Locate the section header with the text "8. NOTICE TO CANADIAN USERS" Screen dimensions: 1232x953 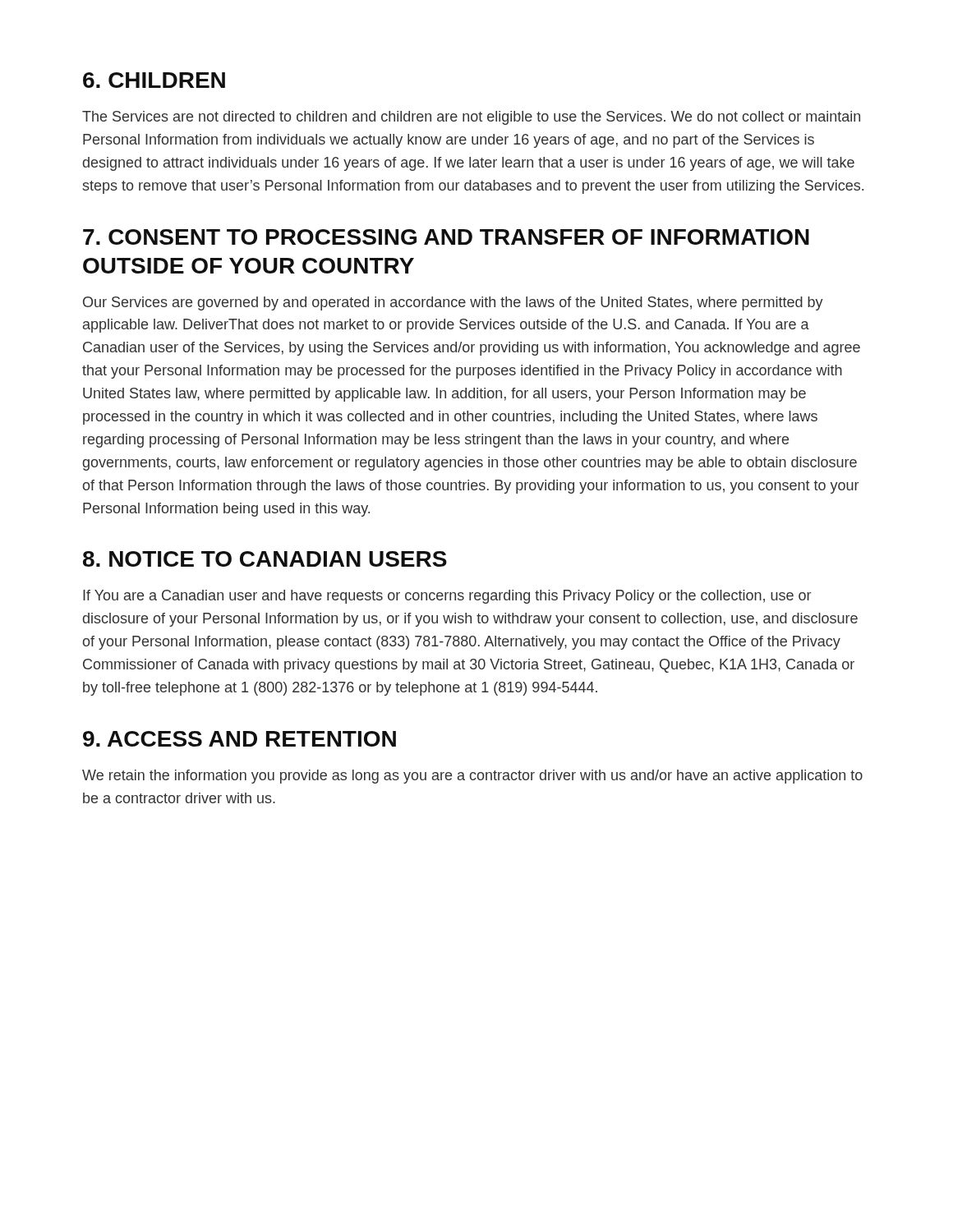coord(265,559)
